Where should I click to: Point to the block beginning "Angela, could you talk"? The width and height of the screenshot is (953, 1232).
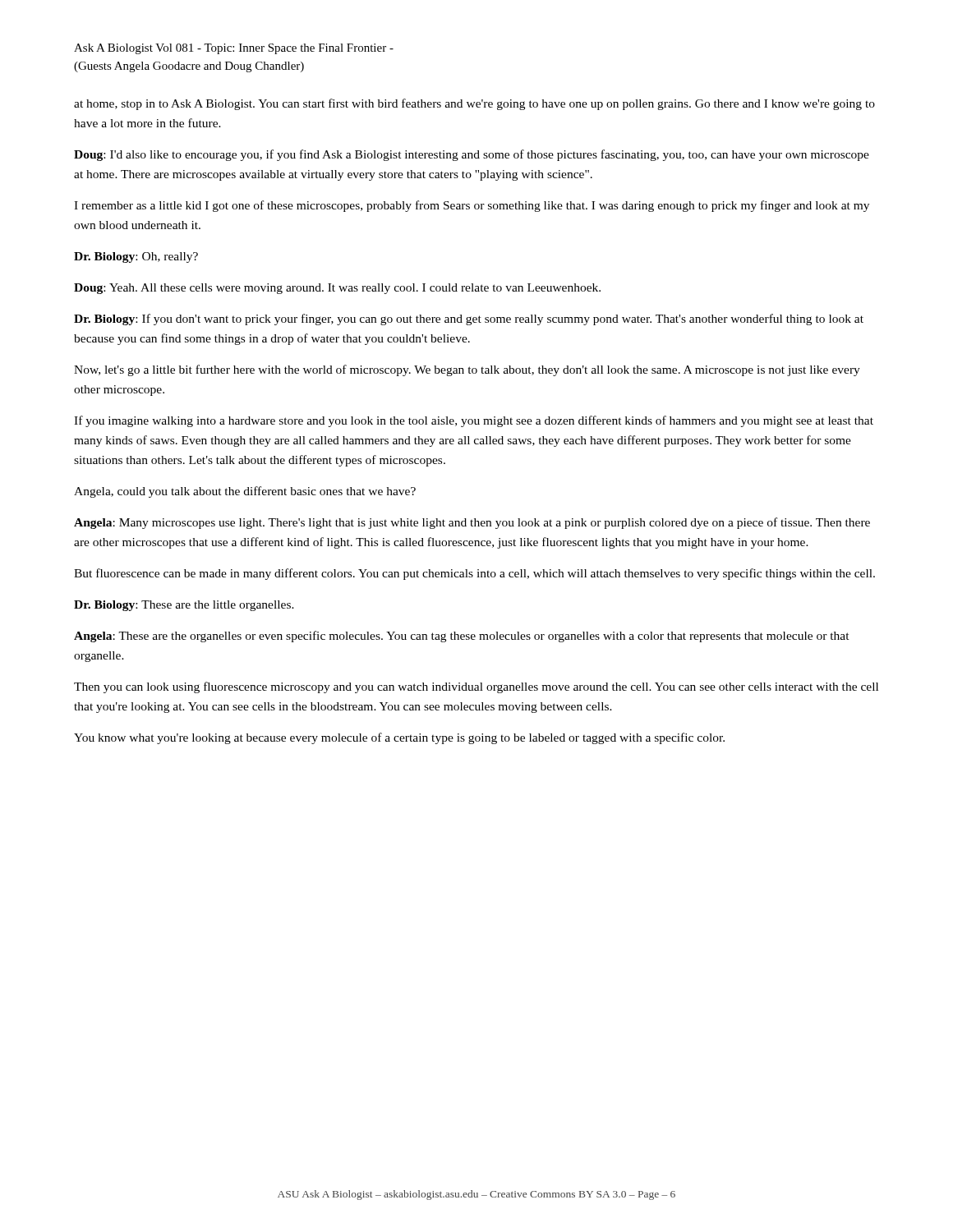coord(245,491)
